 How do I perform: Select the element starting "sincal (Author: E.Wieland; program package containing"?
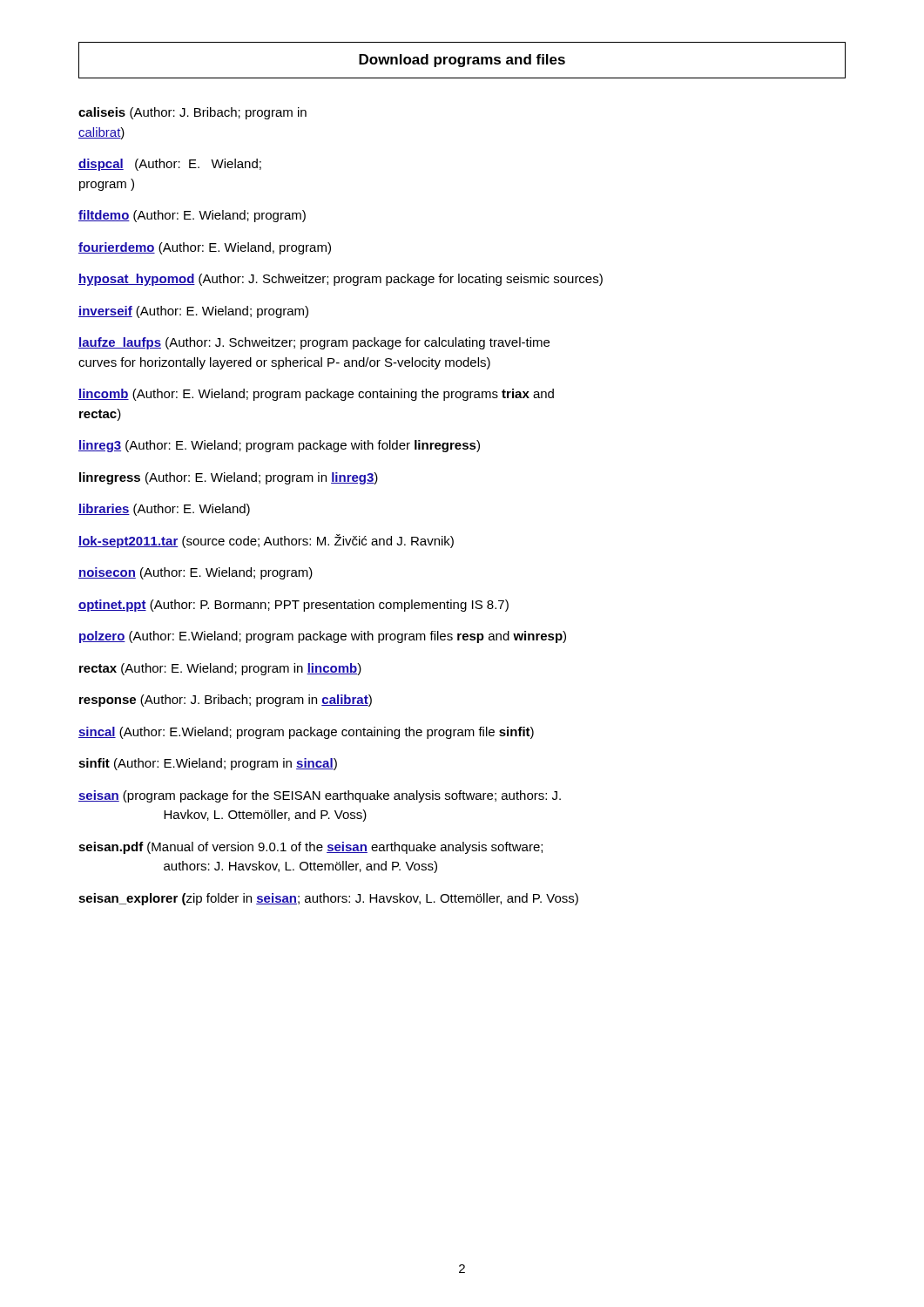pyautogui.click(x=306, y=731)
